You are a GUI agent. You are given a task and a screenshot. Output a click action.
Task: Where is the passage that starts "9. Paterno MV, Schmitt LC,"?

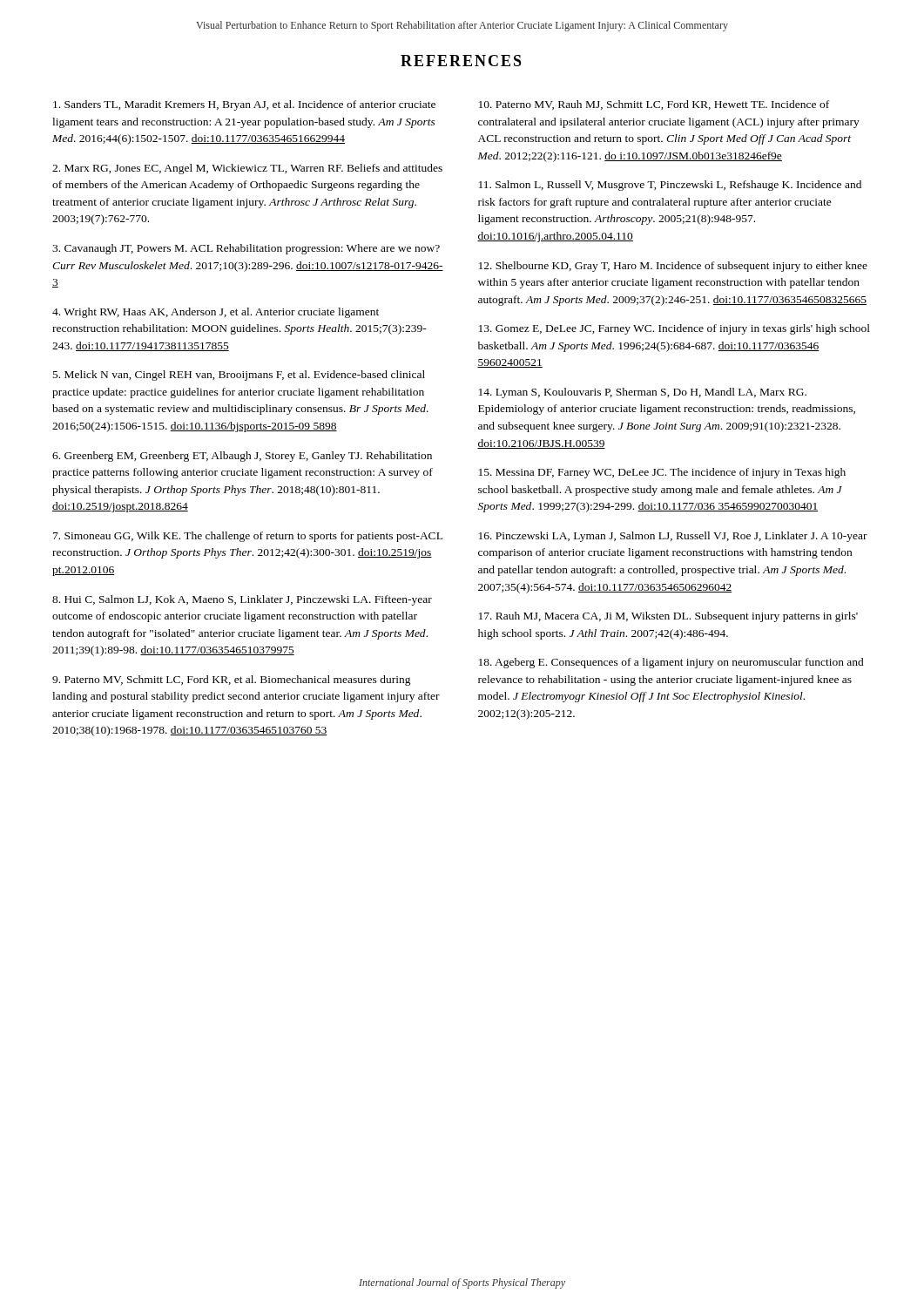(x=246, y=705)
